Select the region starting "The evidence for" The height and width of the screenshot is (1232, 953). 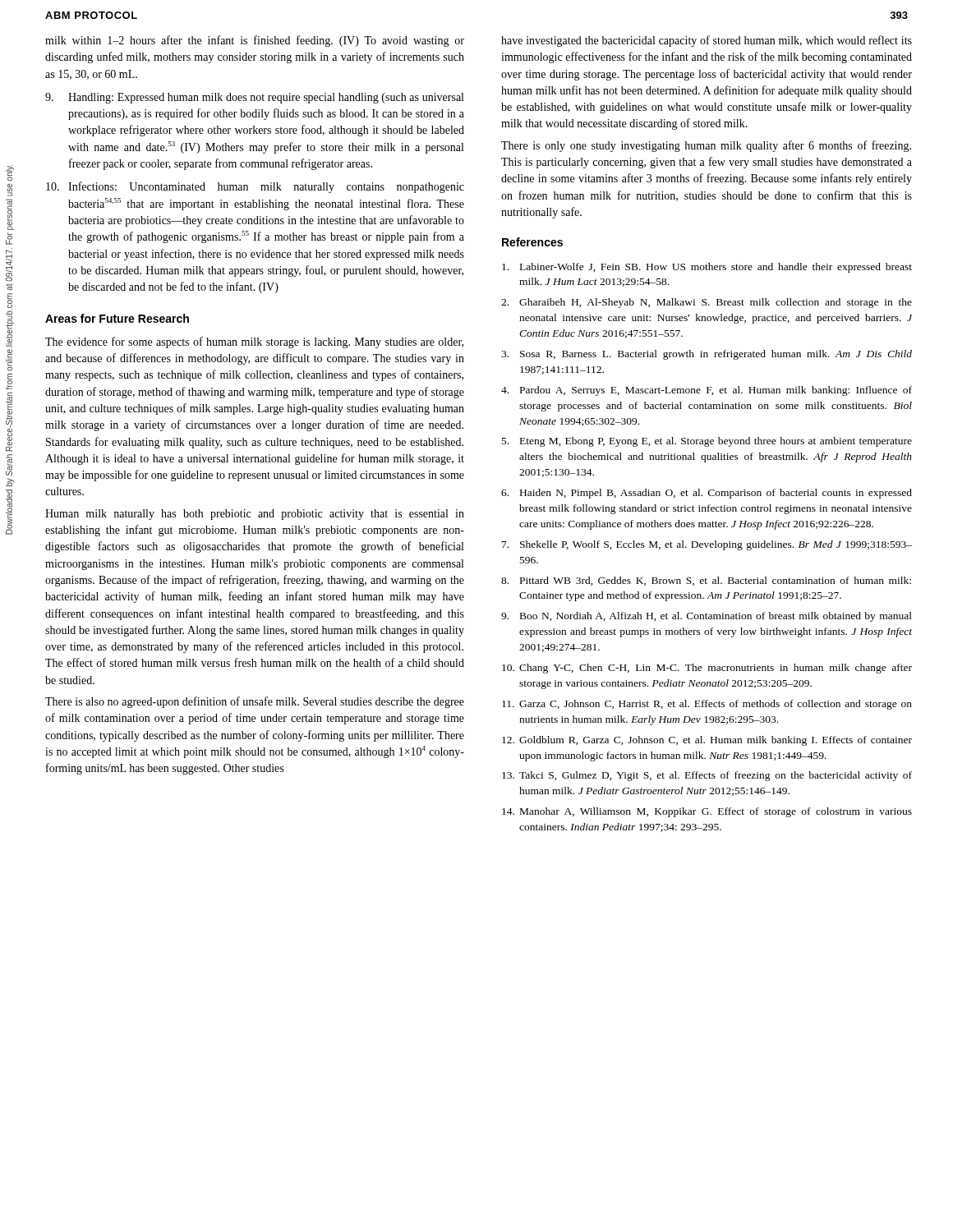255,417
